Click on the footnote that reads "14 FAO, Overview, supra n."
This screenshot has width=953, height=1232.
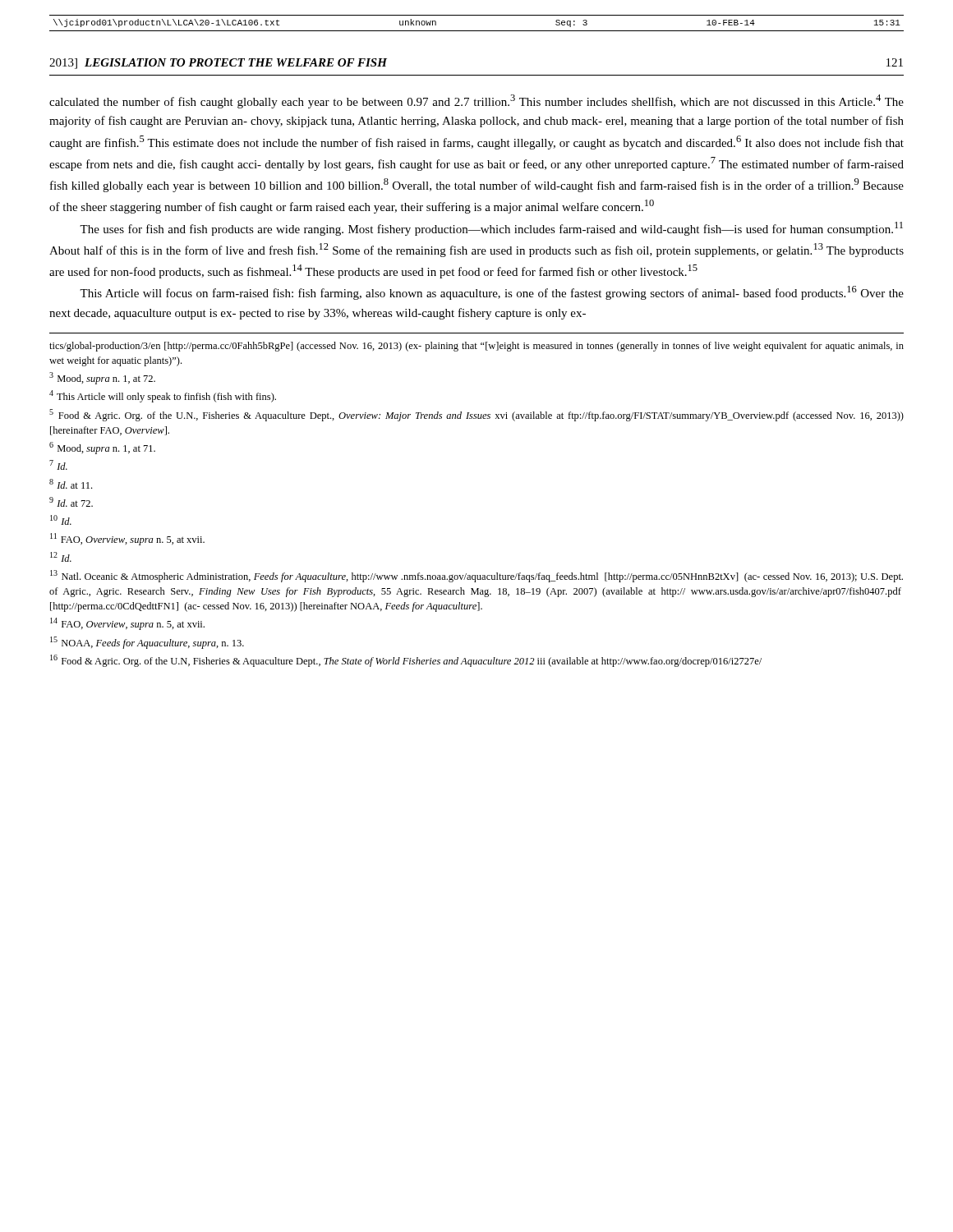click(127, 623)
